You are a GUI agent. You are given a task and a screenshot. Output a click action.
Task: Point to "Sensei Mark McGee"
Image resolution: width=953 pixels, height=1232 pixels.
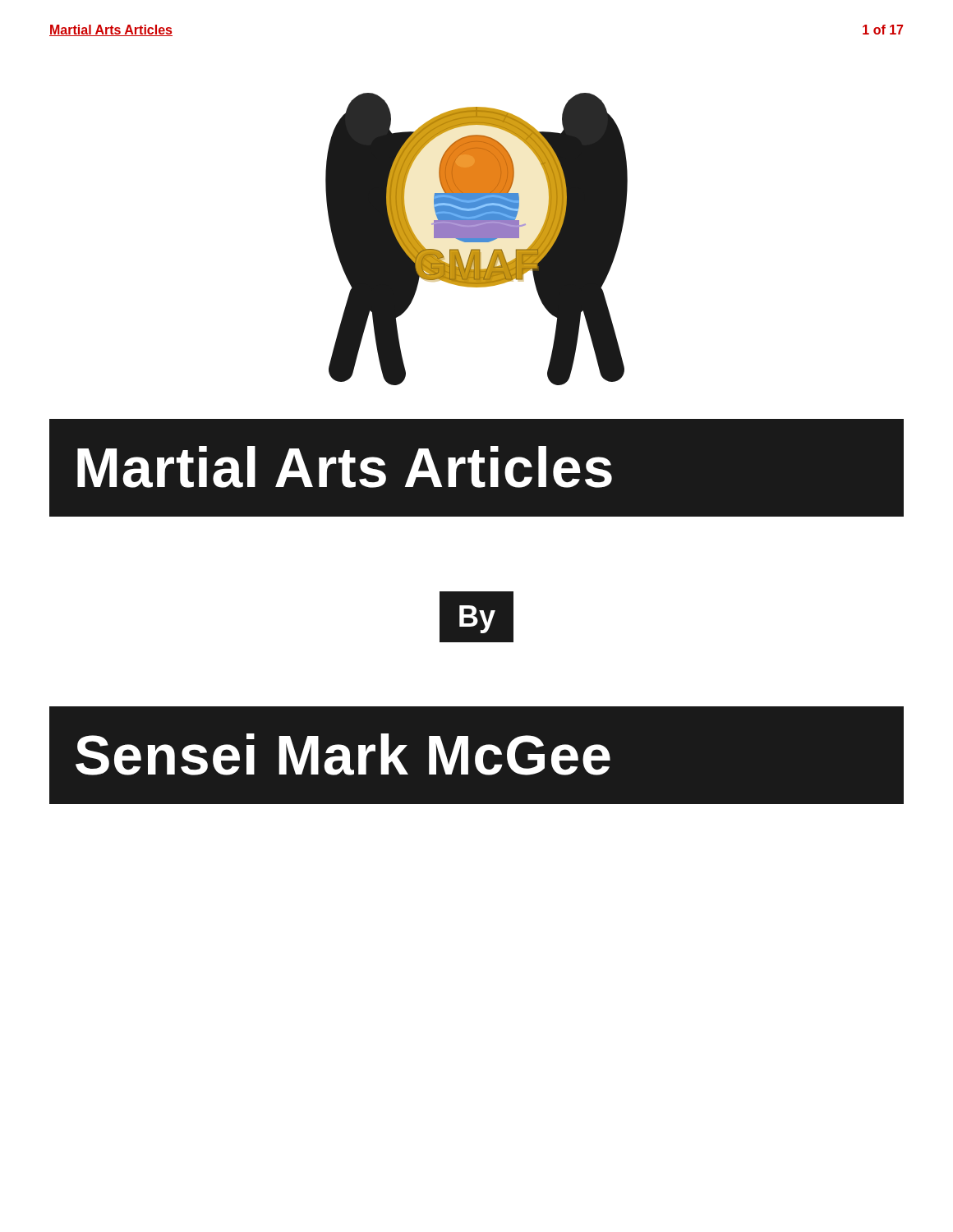343,755
